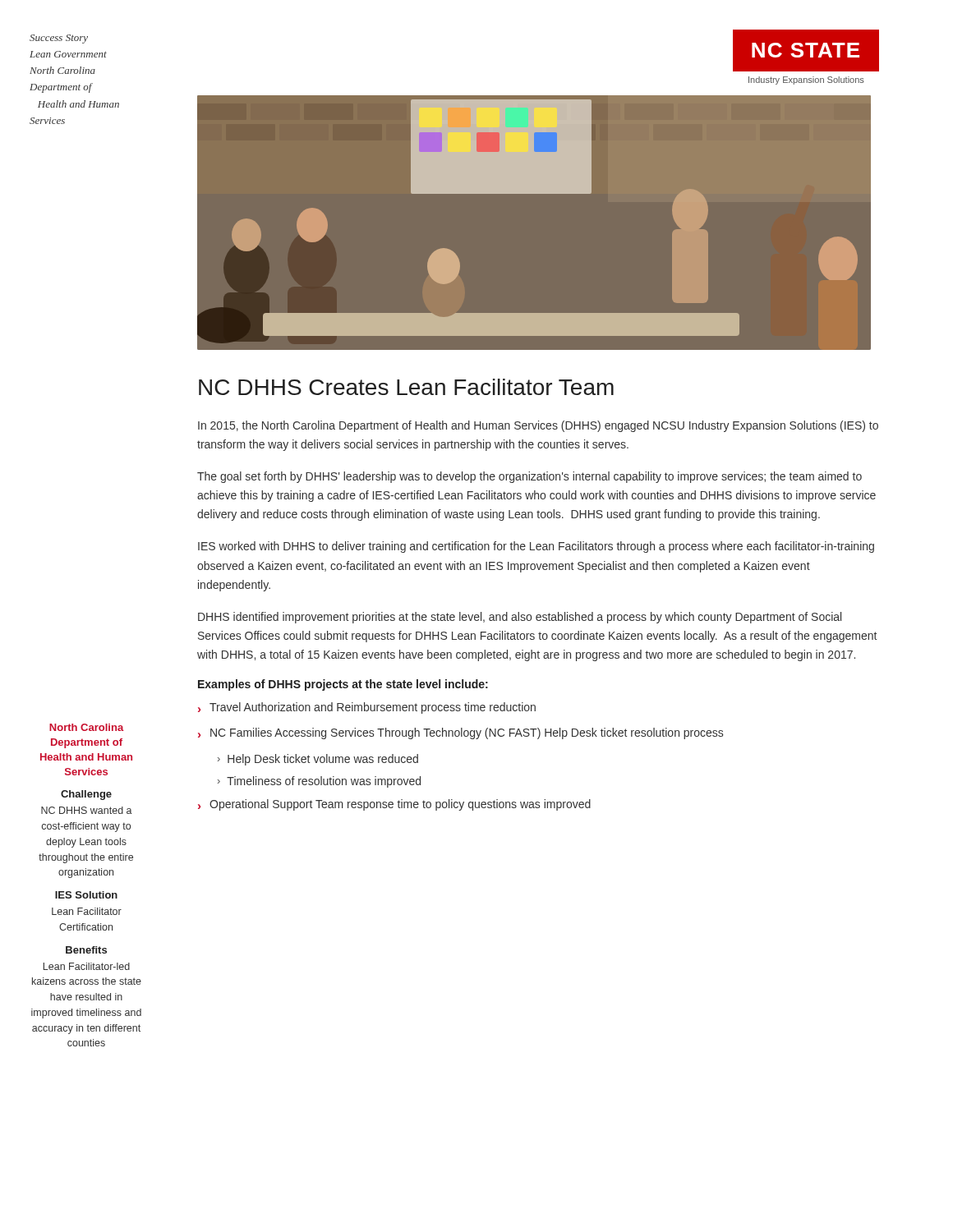Find the photo

[x=534, y=223]
